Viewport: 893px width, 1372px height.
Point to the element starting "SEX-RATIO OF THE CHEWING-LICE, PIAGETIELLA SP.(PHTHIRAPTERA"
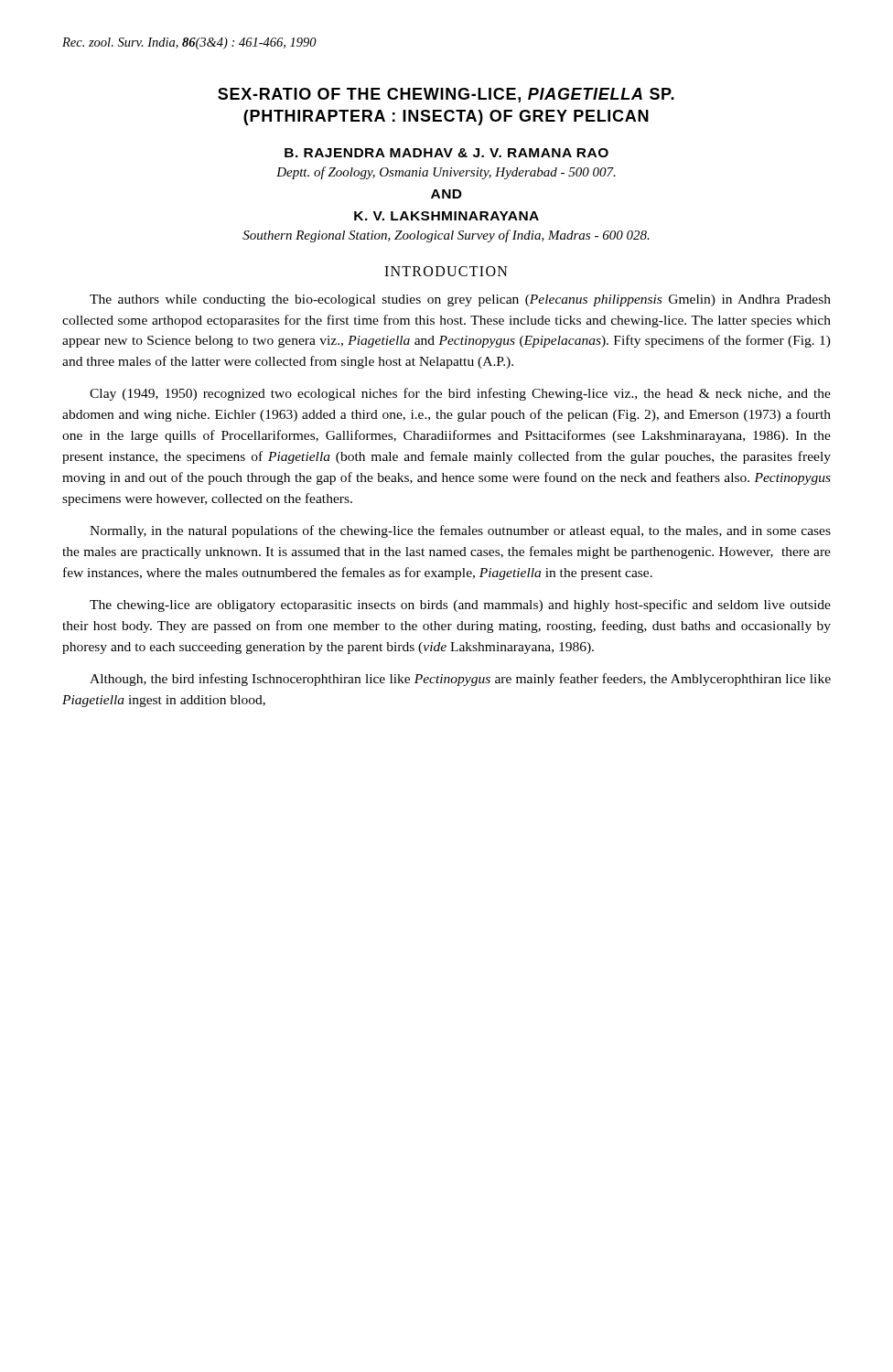tap(446, 106)
